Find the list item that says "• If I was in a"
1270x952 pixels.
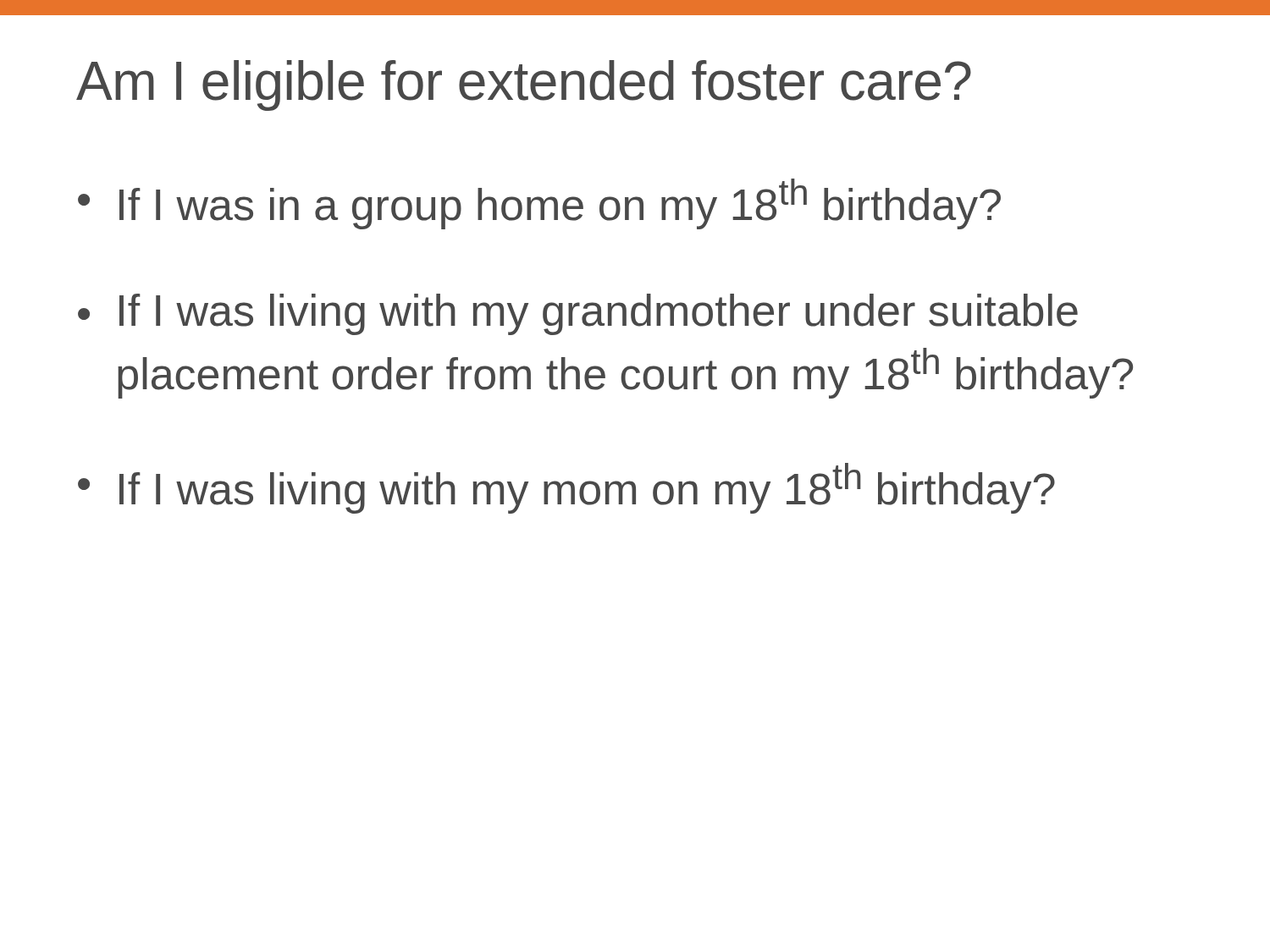point(539,201)
